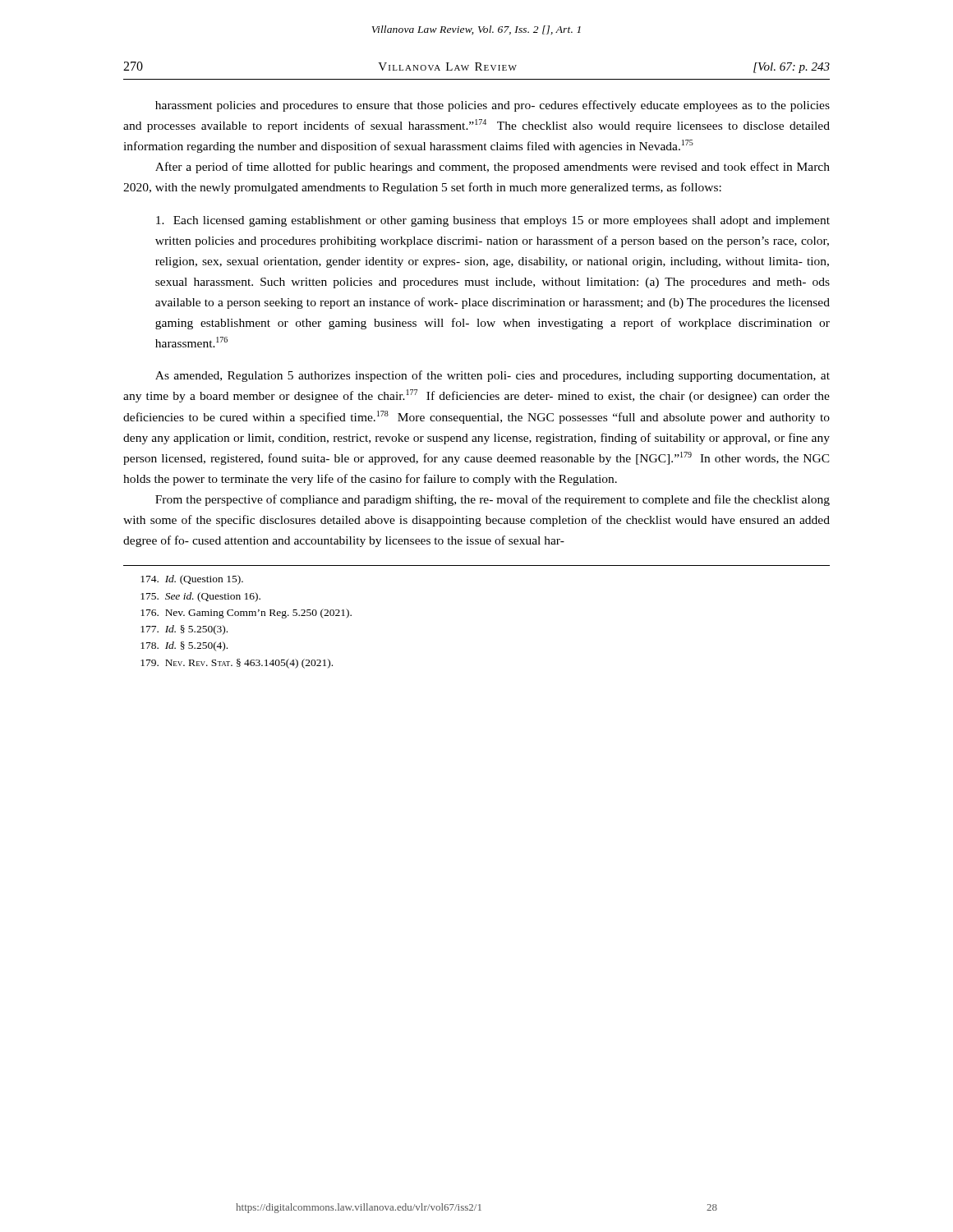This screenshot has width=953, height=1232.
Task: Find the text starting "Id. (Question 15)."
Action: pos(183,579)
